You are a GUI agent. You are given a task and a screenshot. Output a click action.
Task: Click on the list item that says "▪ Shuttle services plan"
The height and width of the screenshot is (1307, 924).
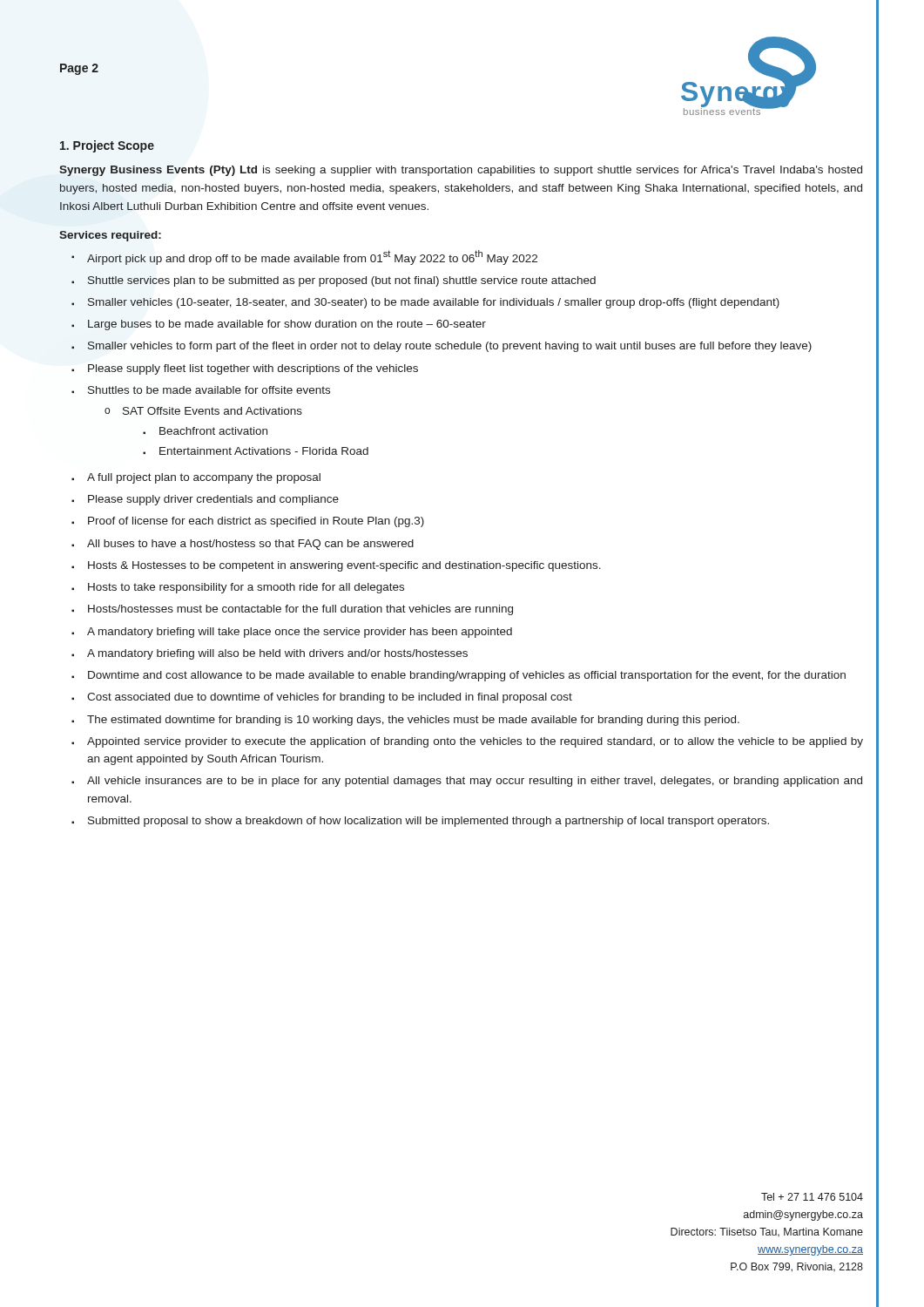pyautogui.click(x=467, y=280)
